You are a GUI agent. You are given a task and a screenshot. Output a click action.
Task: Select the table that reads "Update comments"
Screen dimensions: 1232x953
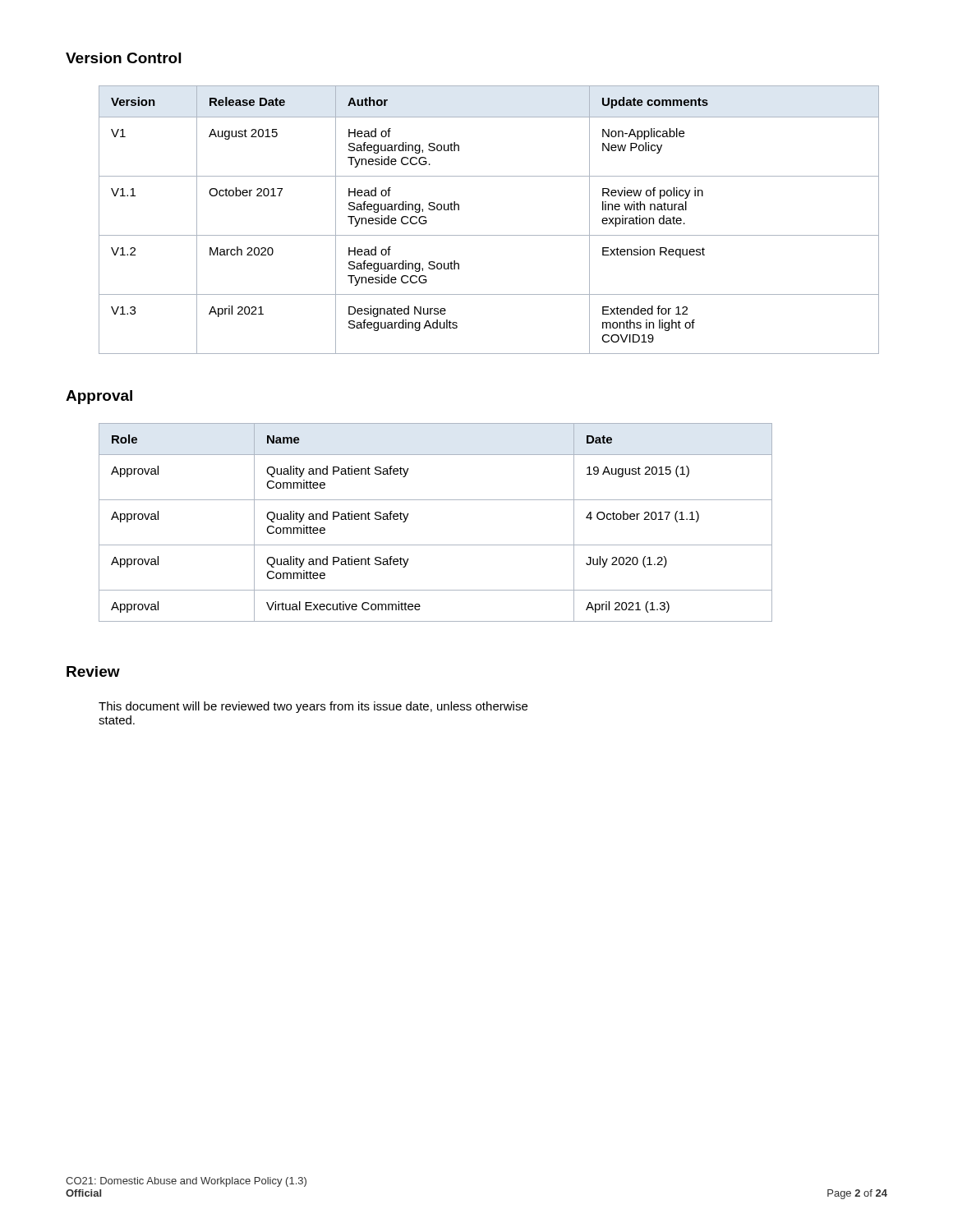tap(493, 220)
